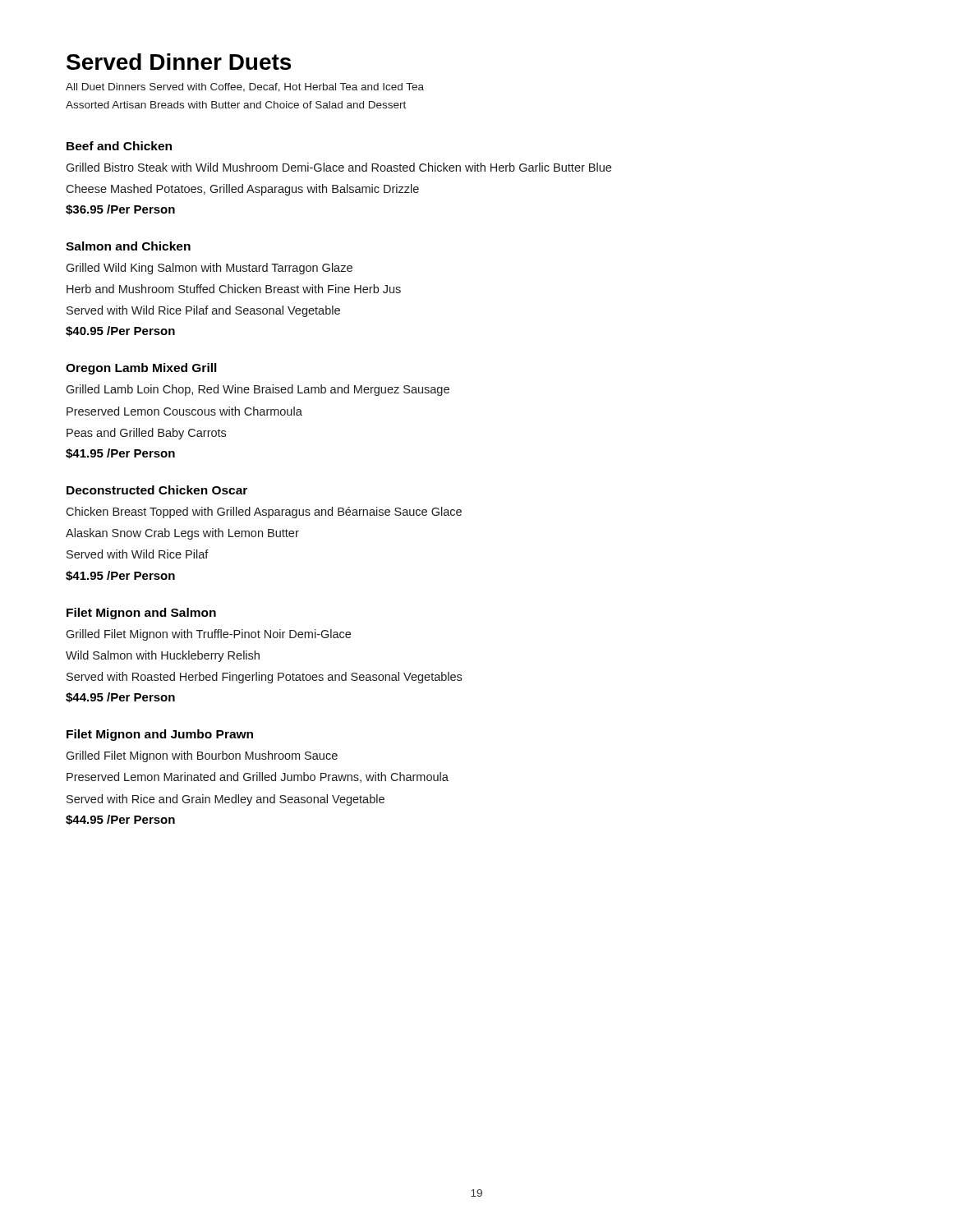This screenshot has width=953, height=1232.
Task: Point to the region starting "Grilled Wild King Salmon"
Action: (x=209, y=269)
